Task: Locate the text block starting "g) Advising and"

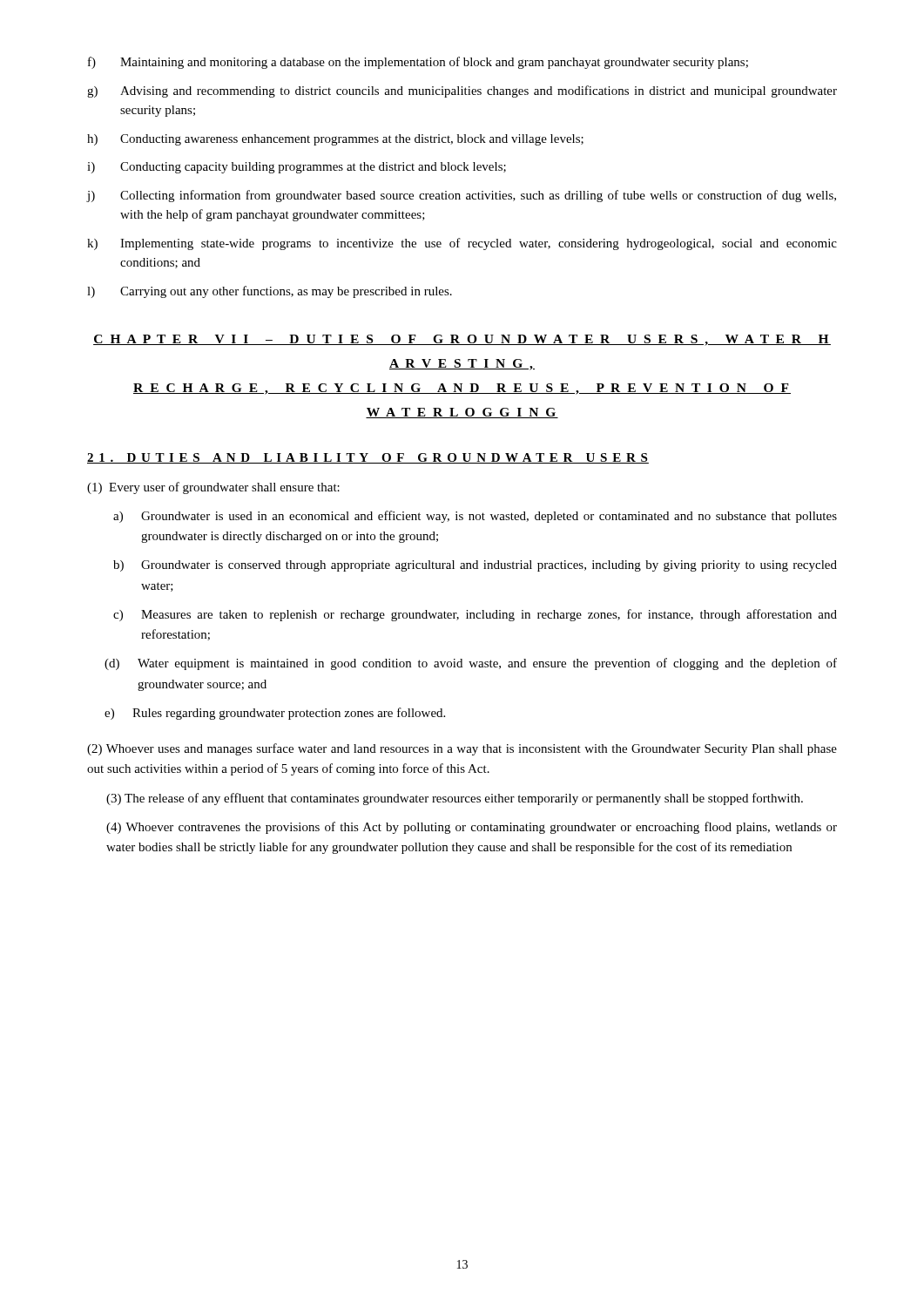Action: coord(462,100)
